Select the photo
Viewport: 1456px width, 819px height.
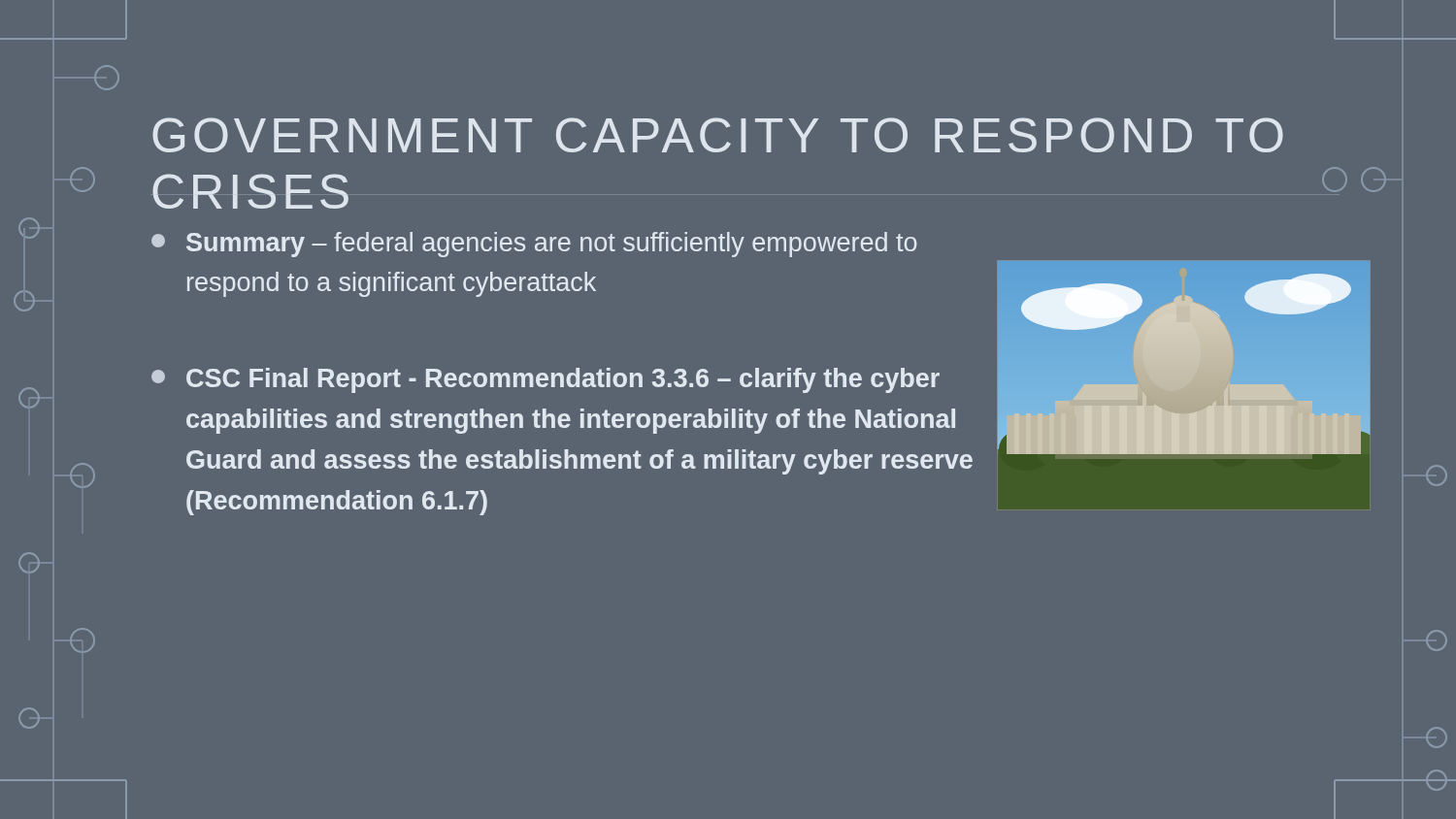click(1184, 385)
